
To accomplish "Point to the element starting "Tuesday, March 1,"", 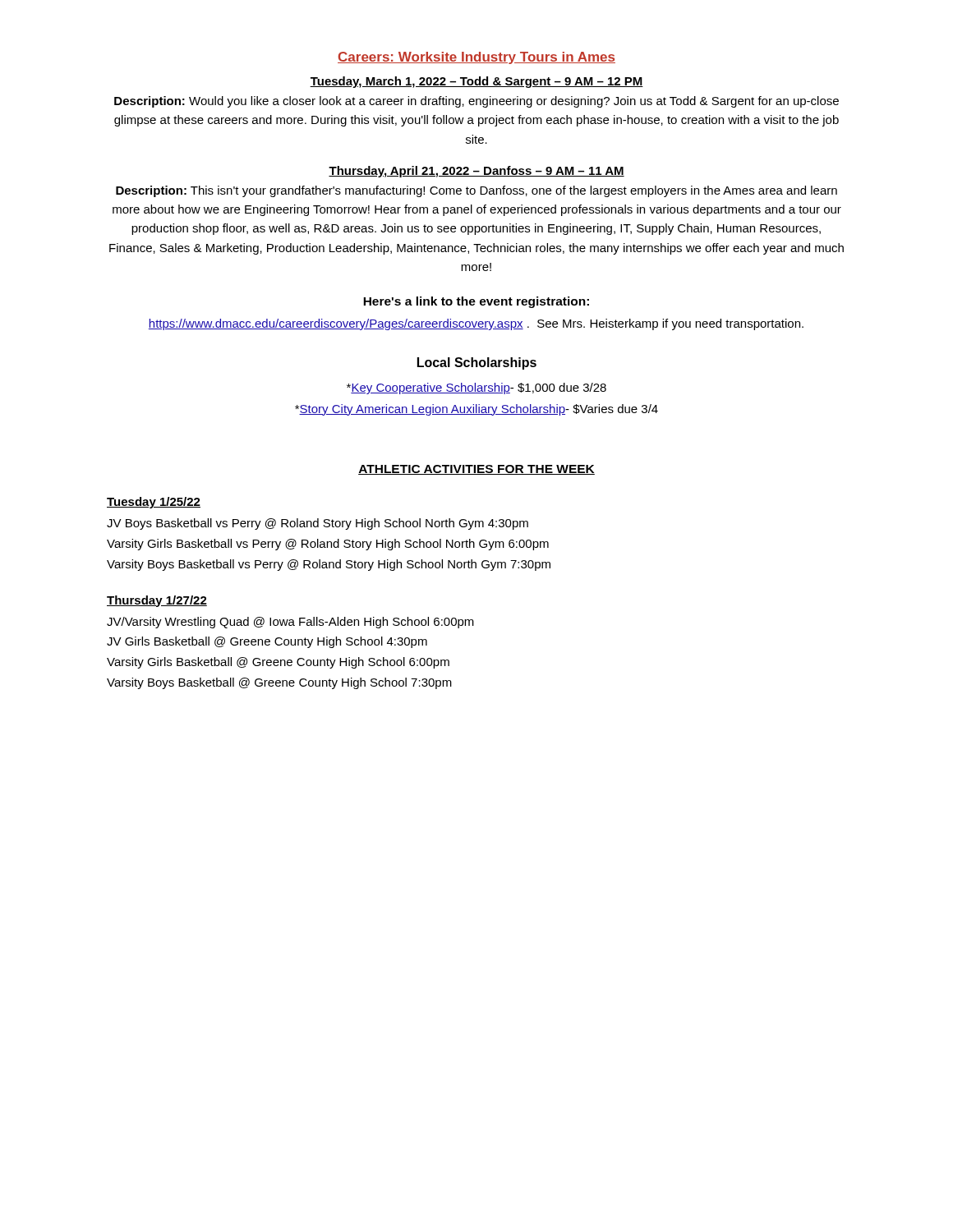I will pos(476,81).
